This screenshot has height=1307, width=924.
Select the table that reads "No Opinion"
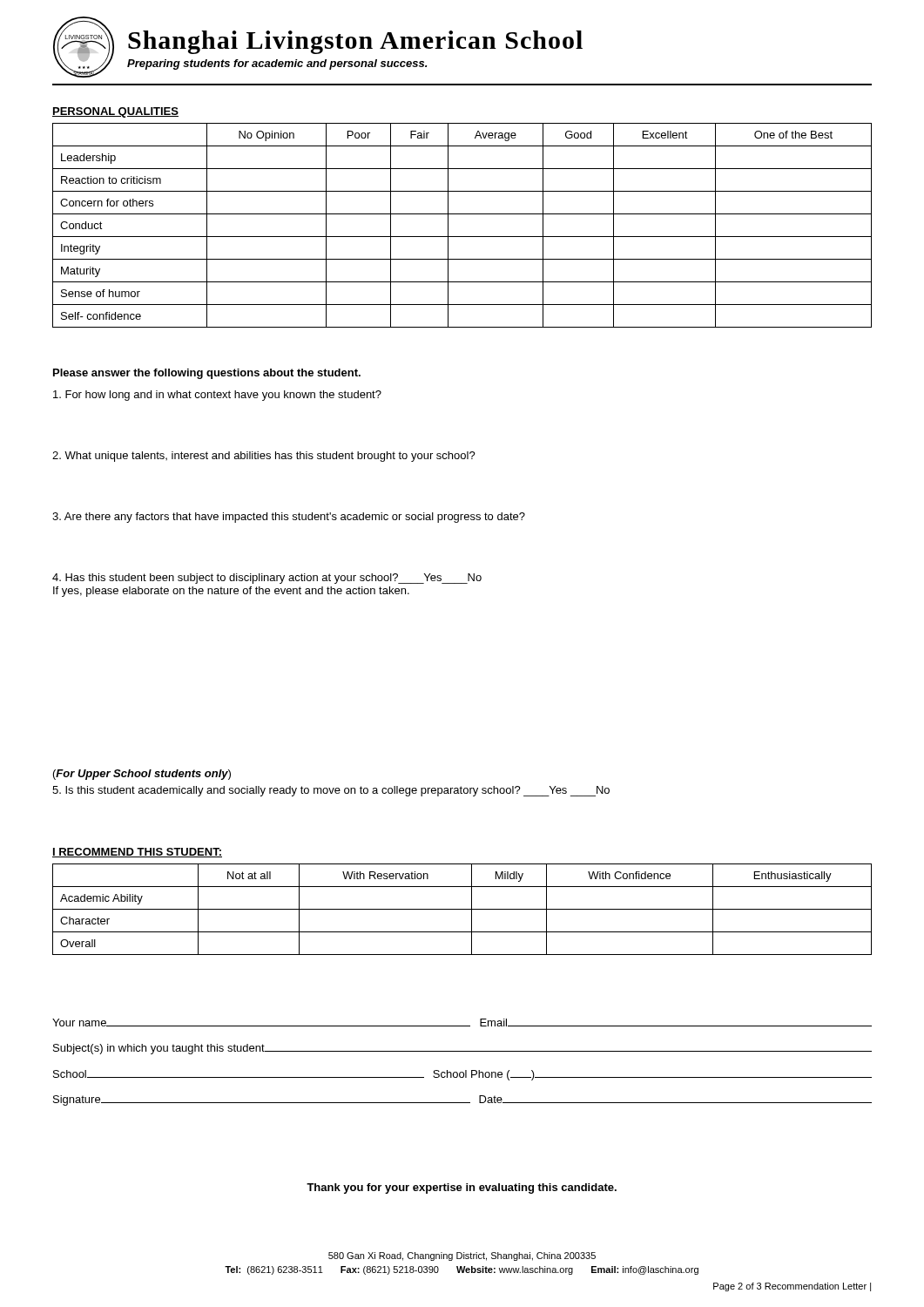(x=462, y=225)
